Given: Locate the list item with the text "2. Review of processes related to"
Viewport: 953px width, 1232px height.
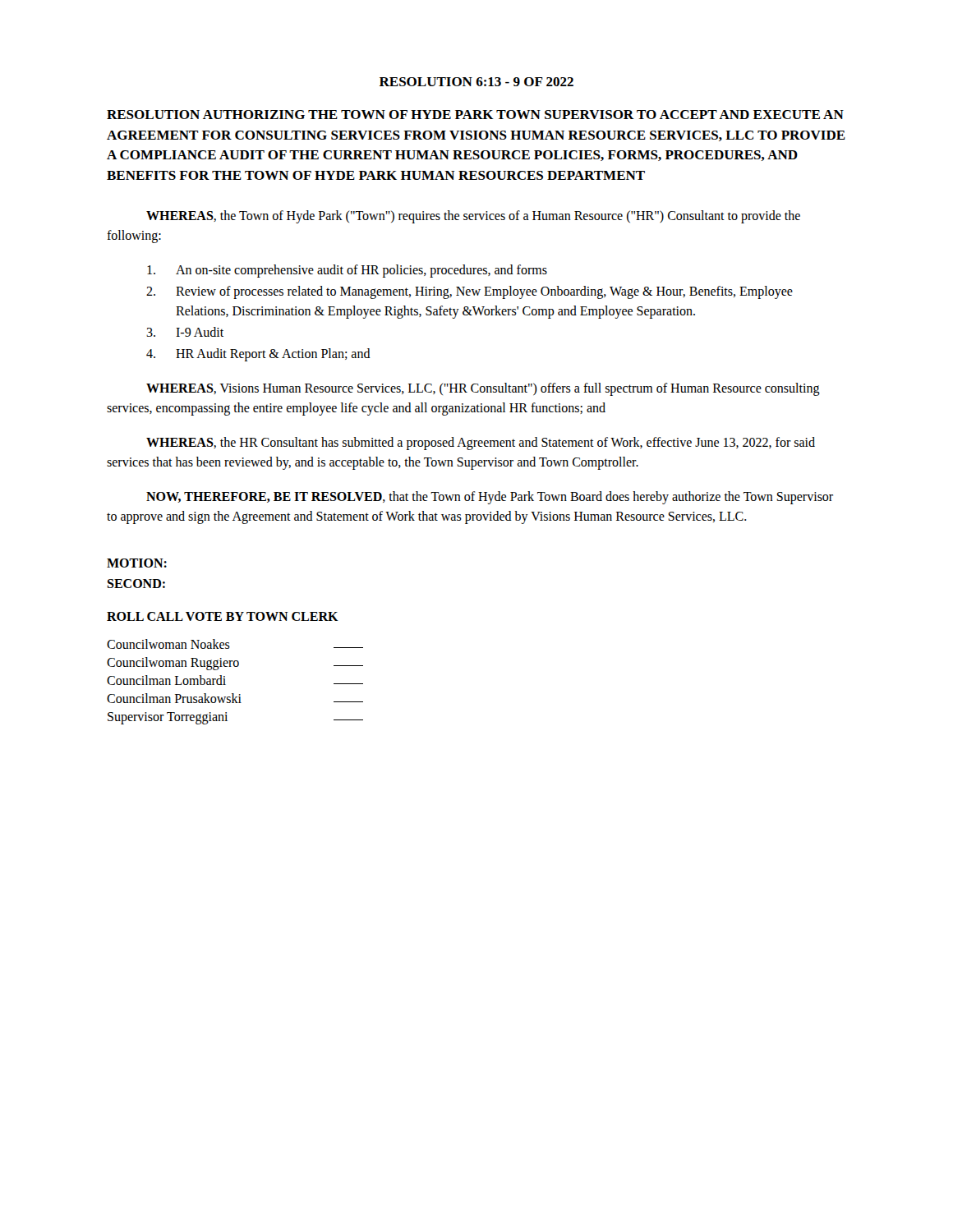Looking at the screenshot, I should click(x=476, y=301).
